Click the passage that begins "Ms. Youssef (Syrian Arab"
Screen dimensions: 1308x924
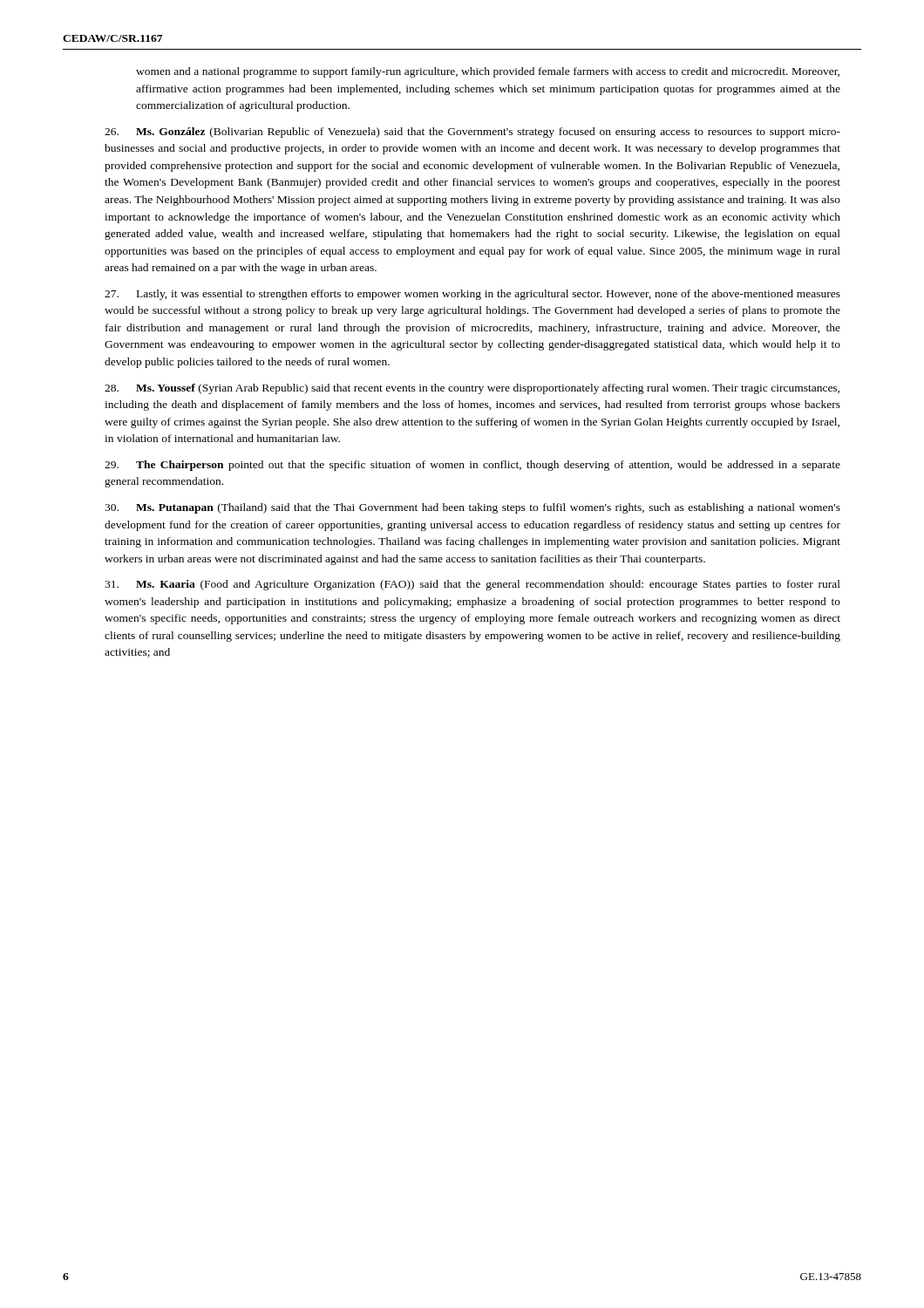(472, 412)
